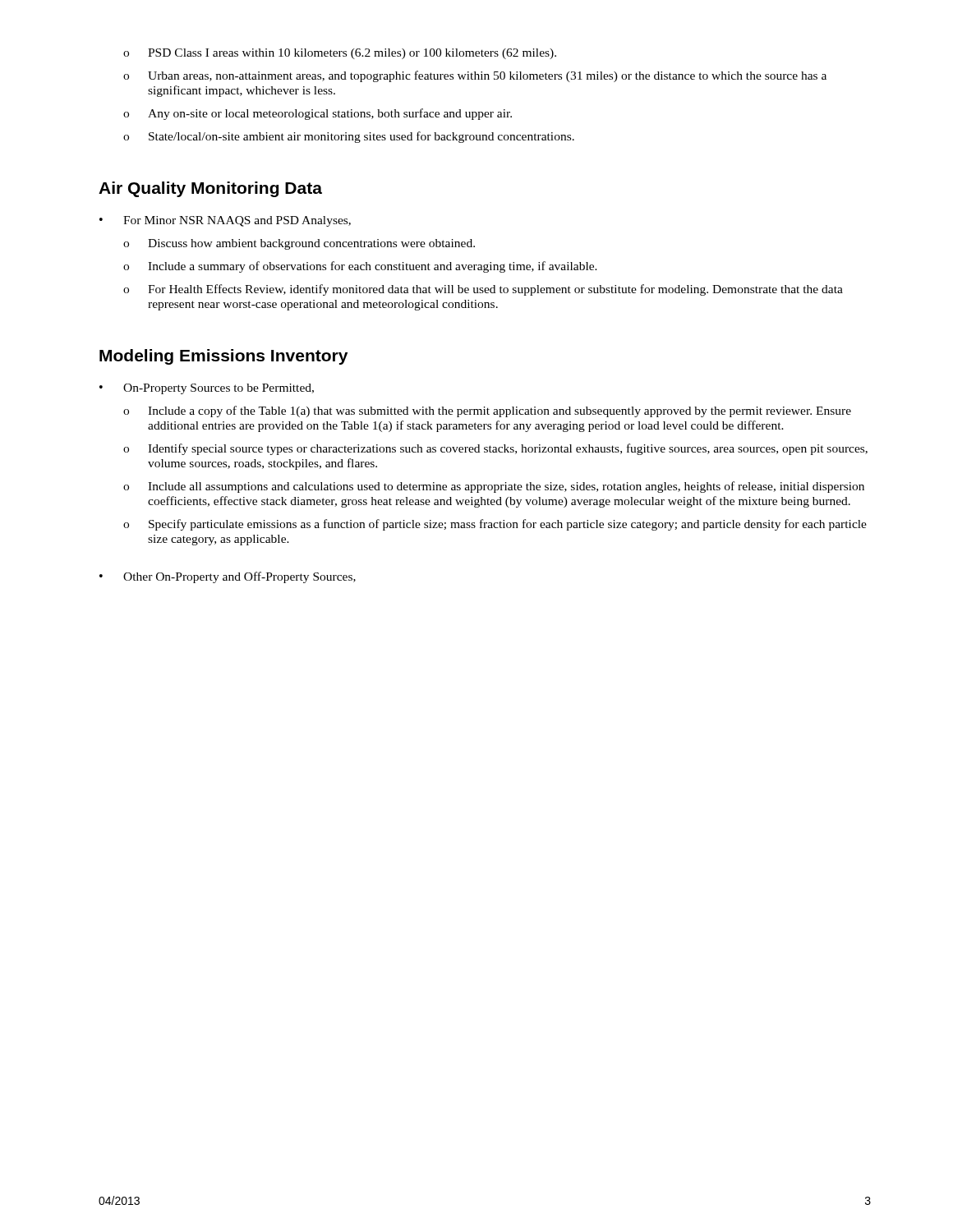Find the block on this page that starts "o Include a copy of the Table 1(a)"
The image size is (953, 1232).
pos(497,418)
